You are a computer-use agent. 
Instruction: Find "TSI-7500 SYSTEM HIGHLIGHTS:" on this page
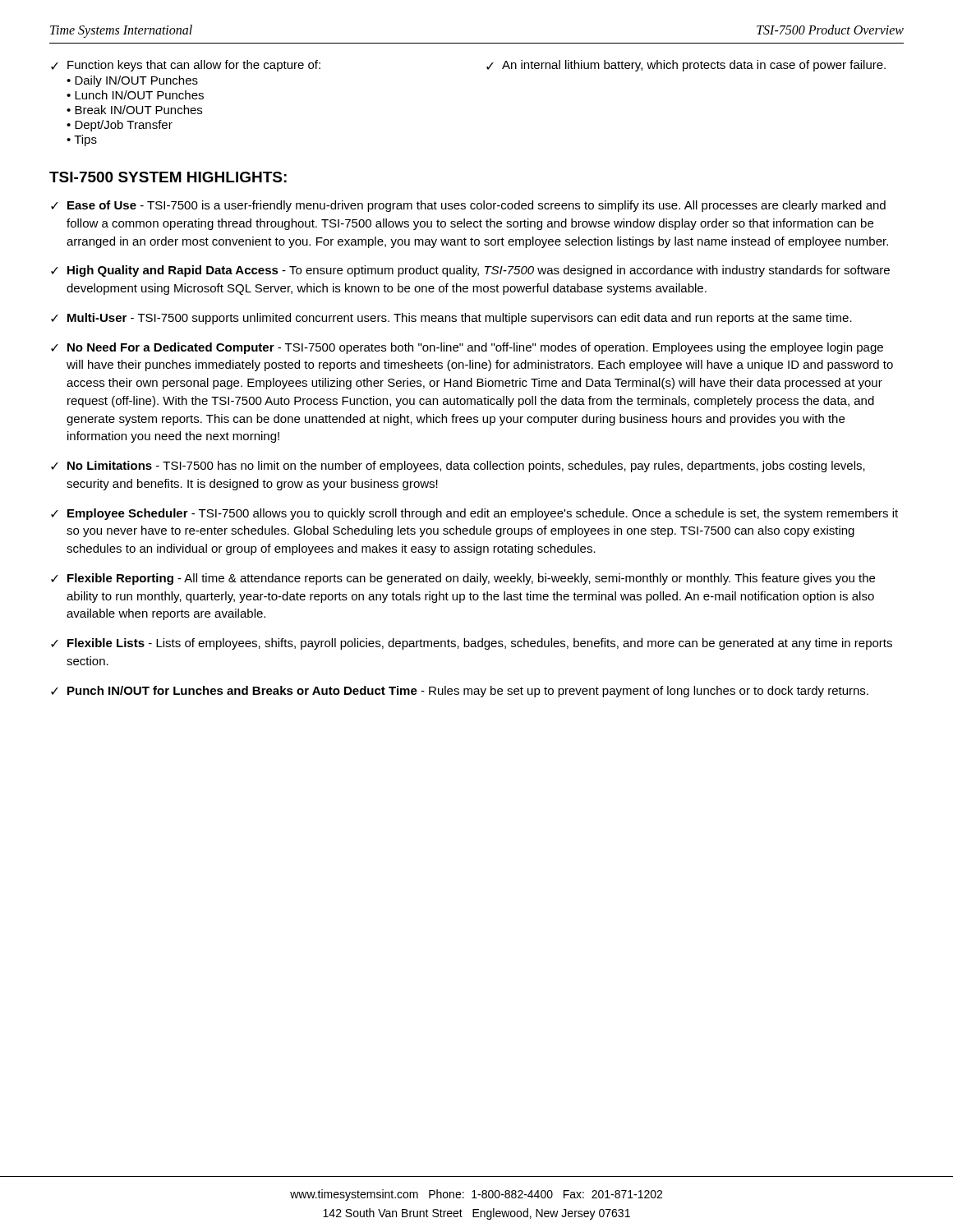click(169, 177)
